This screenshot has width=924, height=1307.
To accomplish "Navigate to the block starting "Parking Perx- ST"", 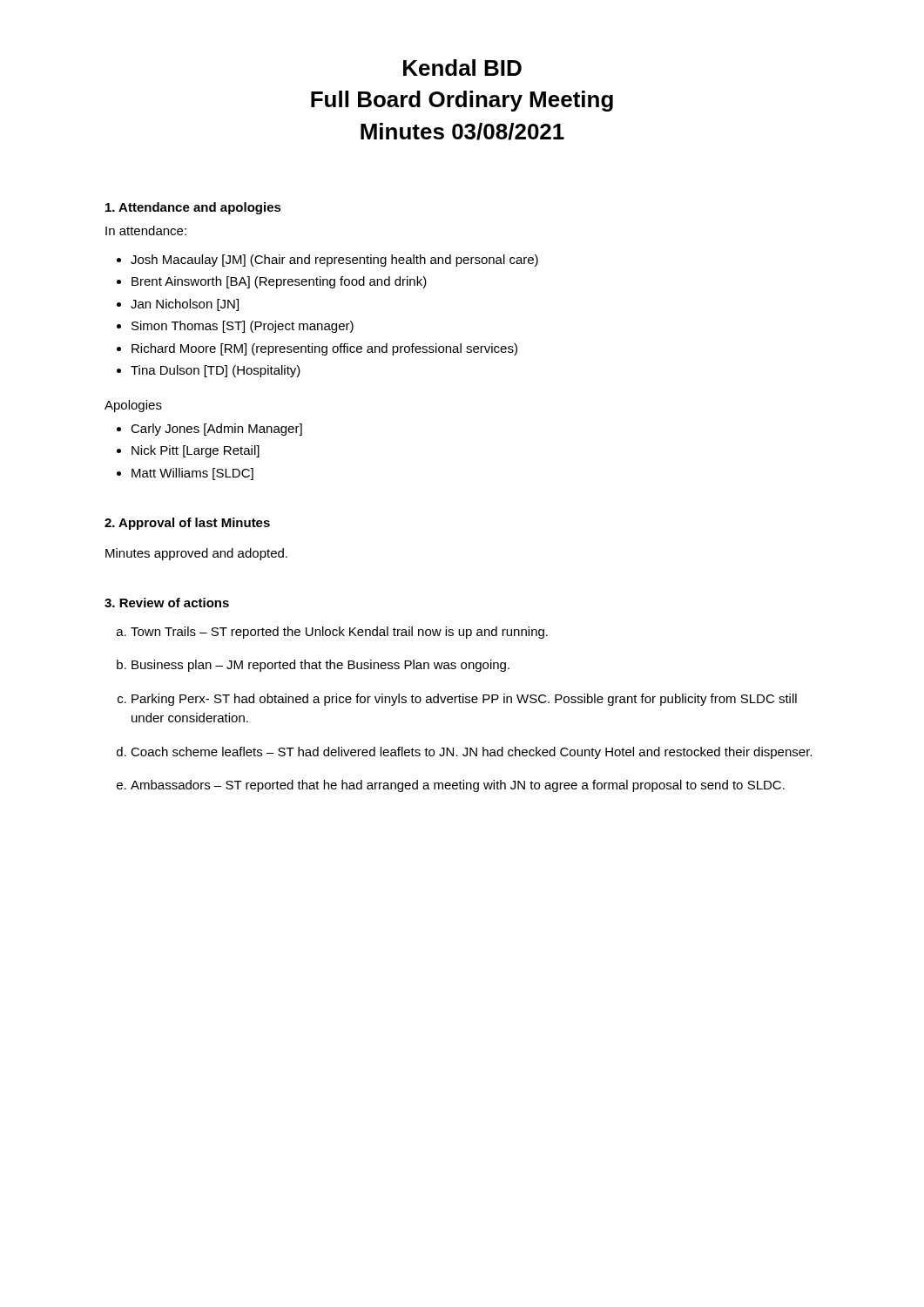I will coord(464,708).
